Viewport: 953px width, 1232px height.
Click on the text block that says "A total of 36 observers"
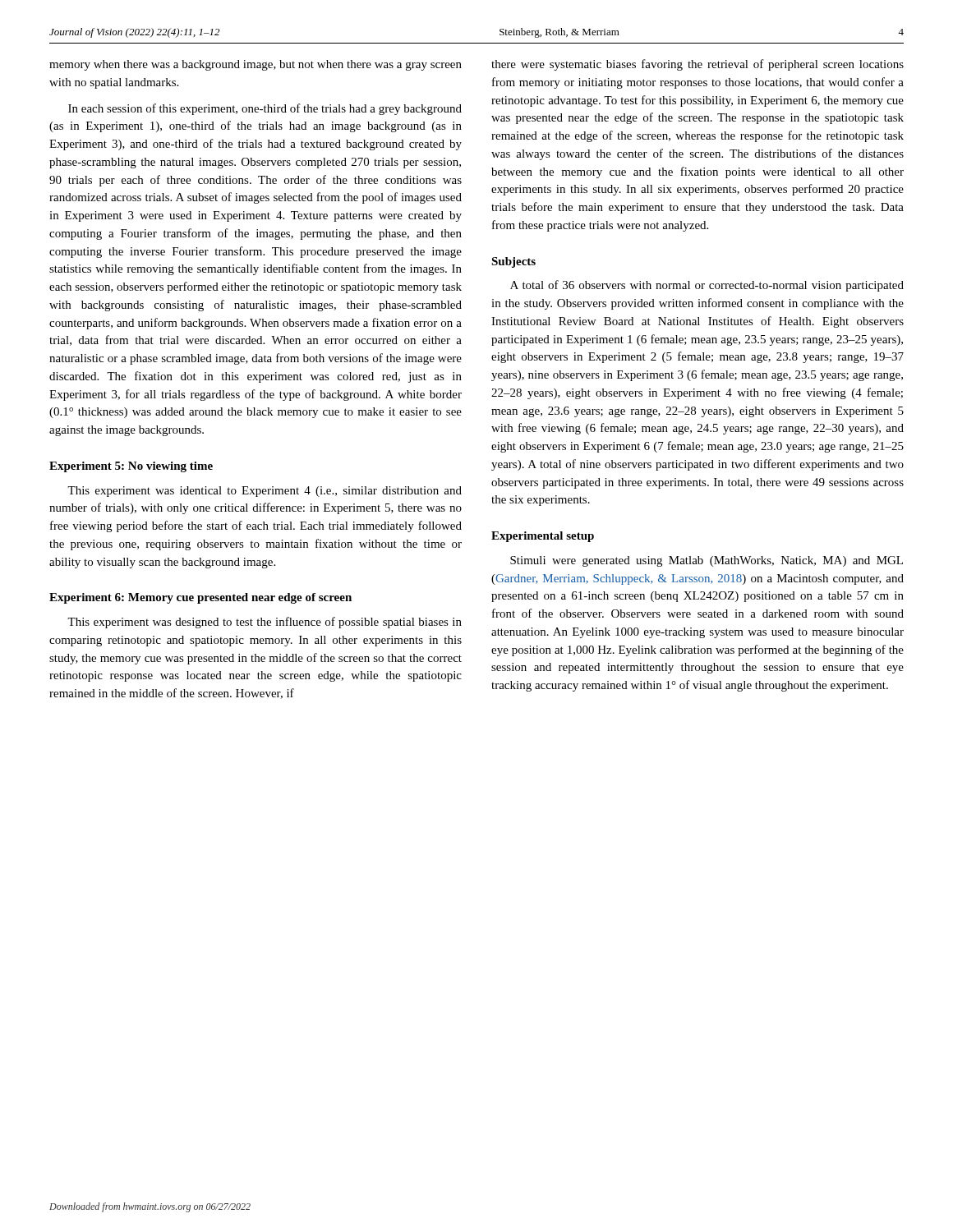pyautogui.click(x=698, y=393)
